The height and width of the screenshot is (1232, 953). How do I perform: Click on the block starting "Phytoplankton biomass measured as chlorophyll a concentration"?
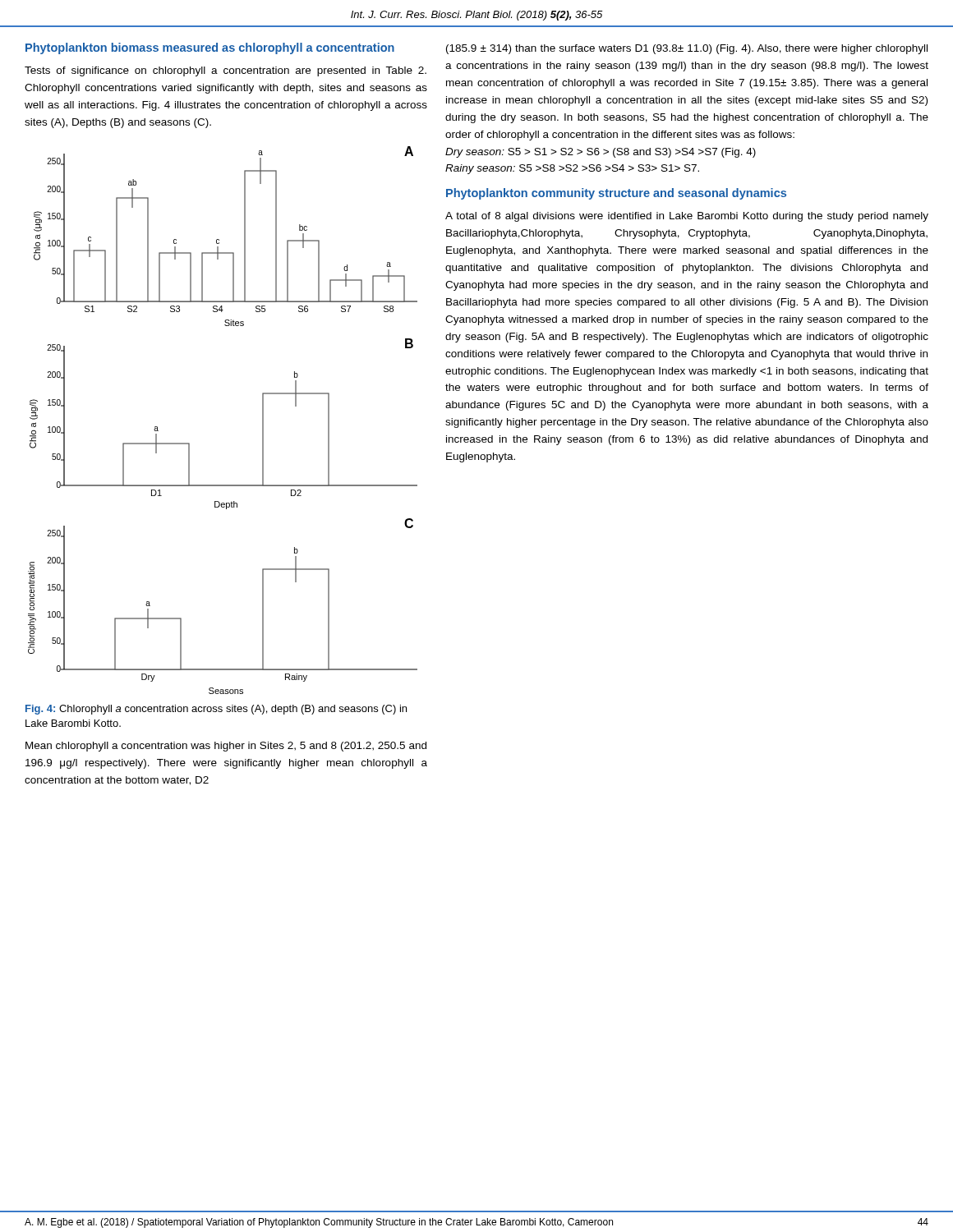[210, 48]
